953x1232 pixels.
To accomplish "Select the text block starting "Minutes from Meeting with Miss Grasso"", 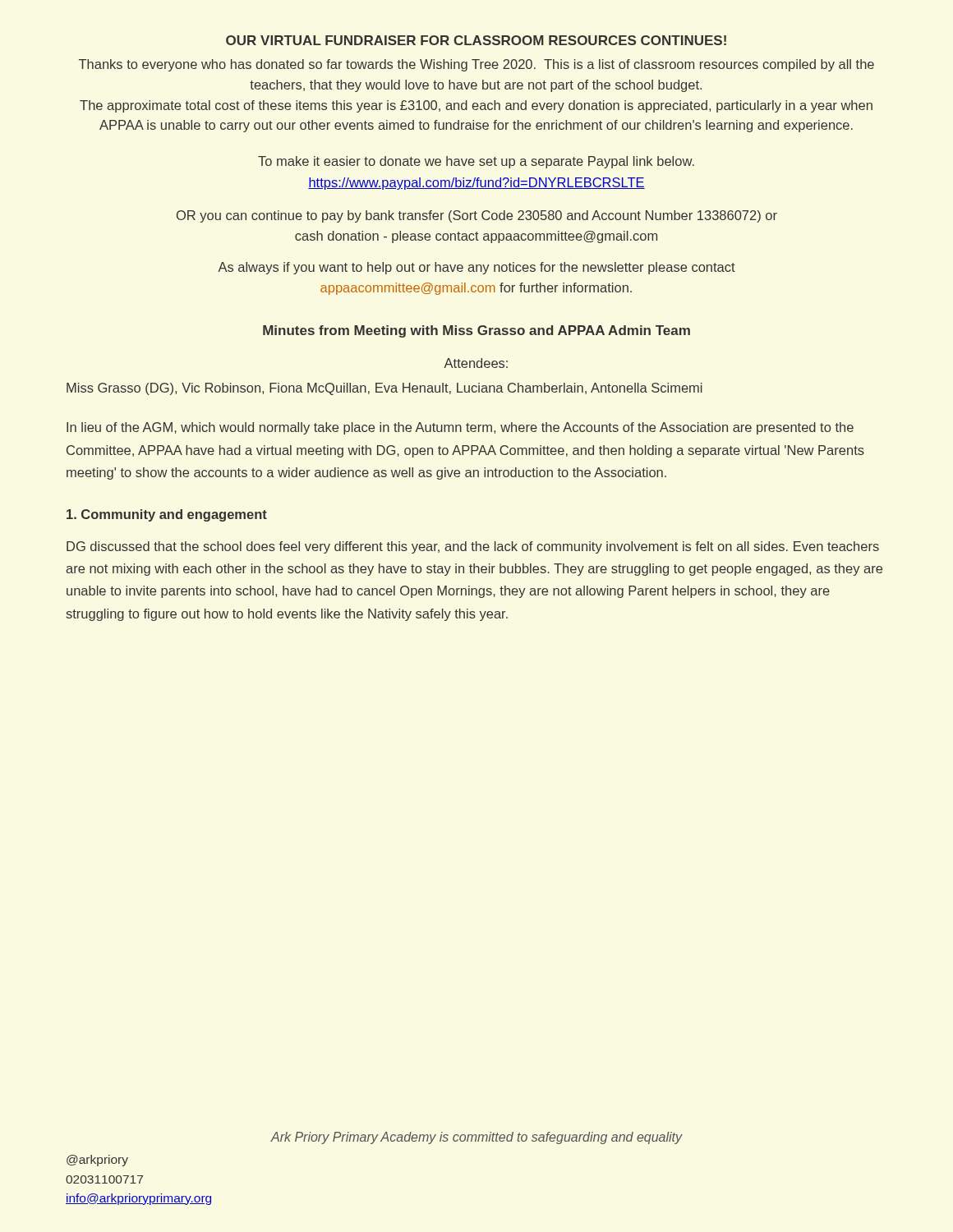I will click(476, 330).
